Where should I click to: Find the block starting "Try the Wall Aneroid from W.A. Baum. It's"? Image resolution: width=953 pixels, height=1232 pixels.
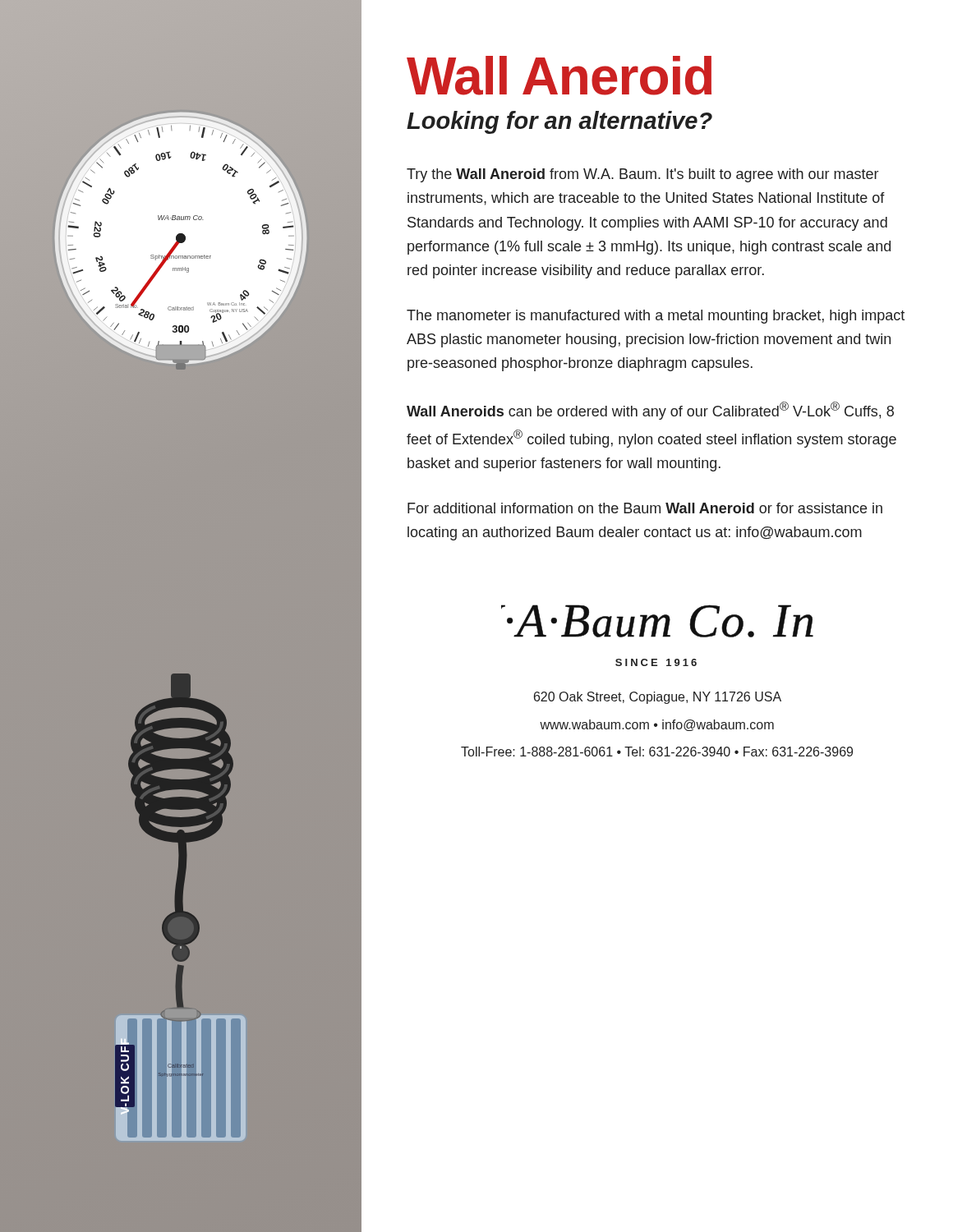pos(649,222)
